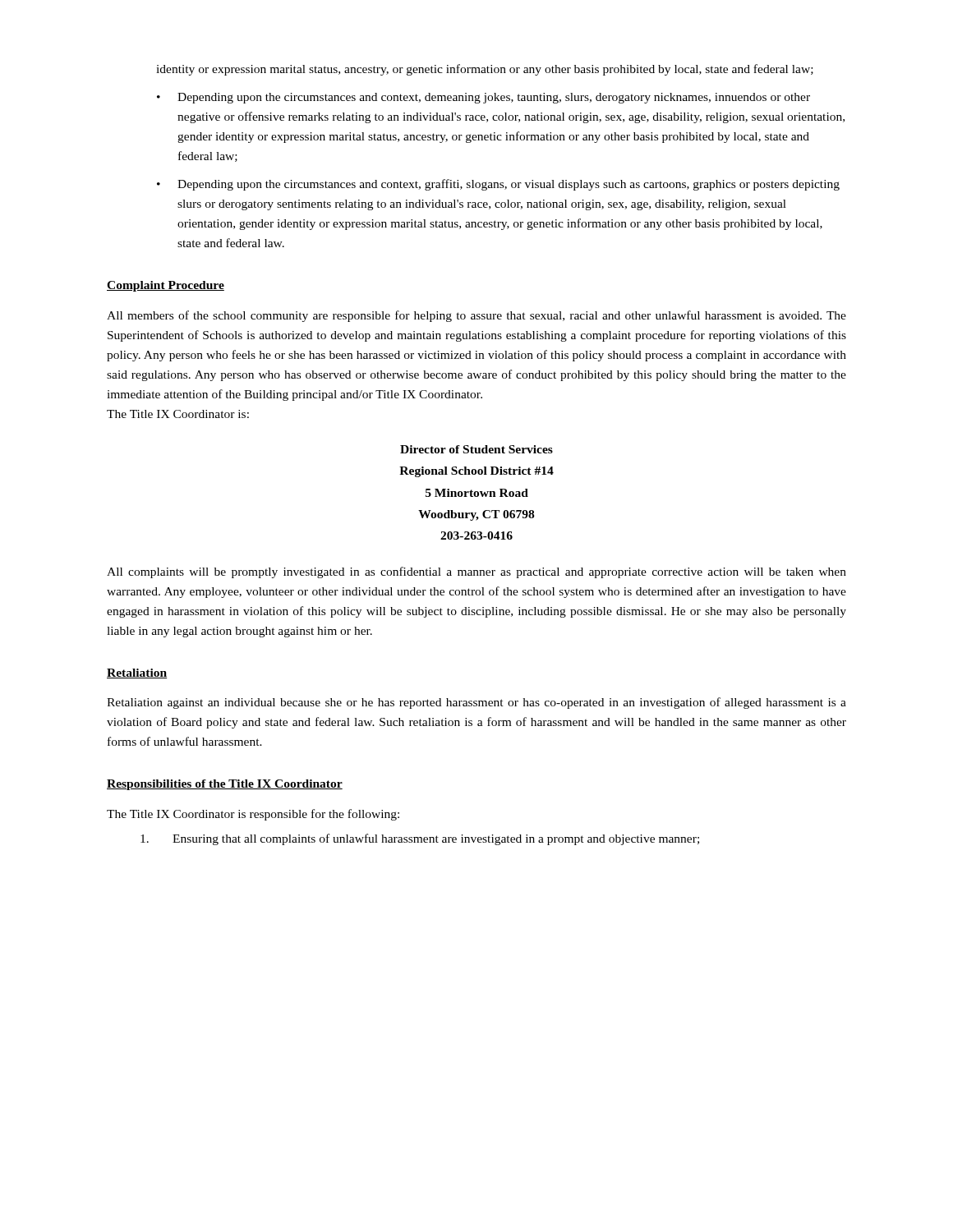This screenshot has height=1232, width=953.
Task: Find the text block starting "All complaints will be"
Action: [x=476, y=601]
